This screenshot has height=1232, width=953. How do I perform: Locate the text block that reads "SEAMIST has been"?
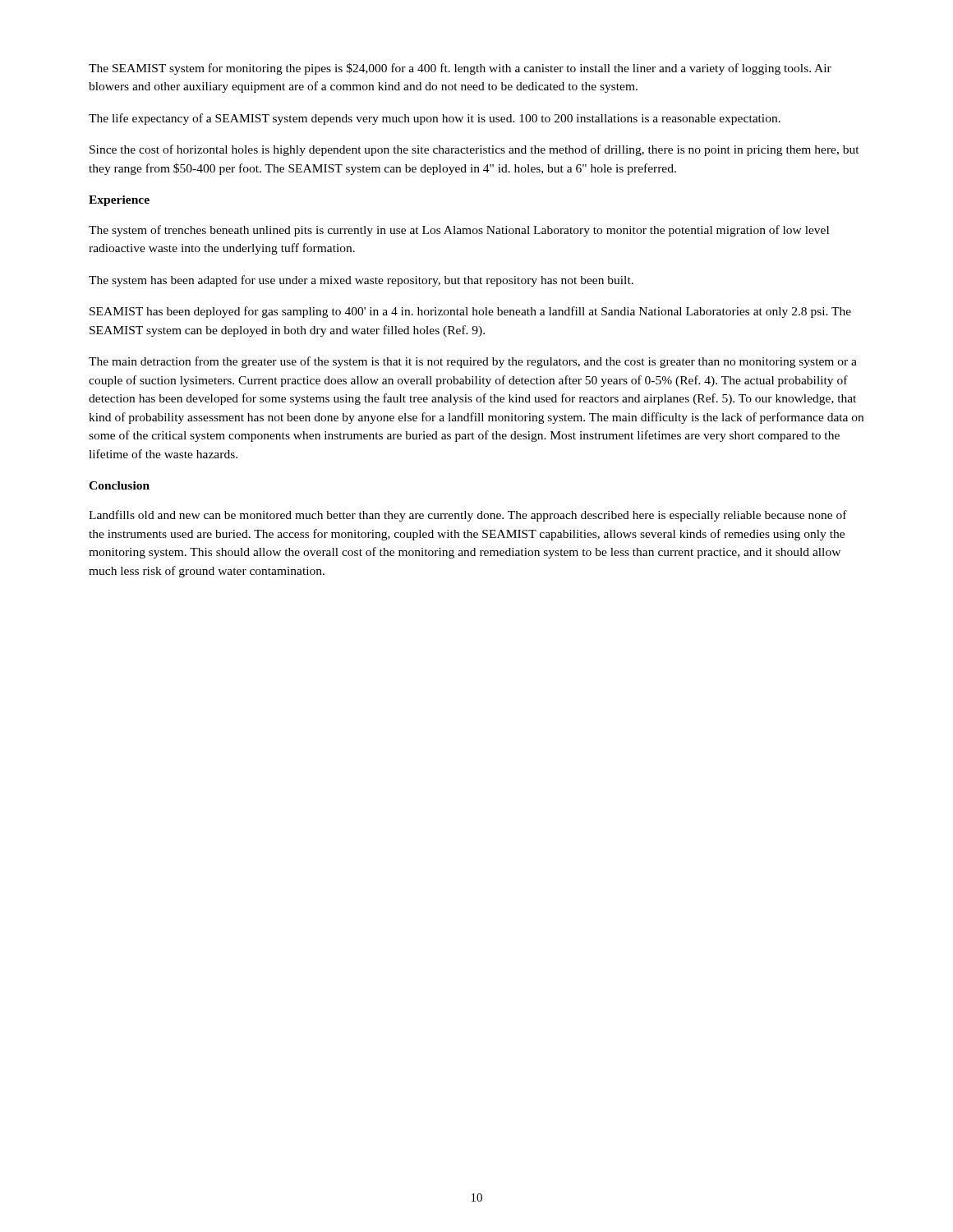(x=470, y=320)
